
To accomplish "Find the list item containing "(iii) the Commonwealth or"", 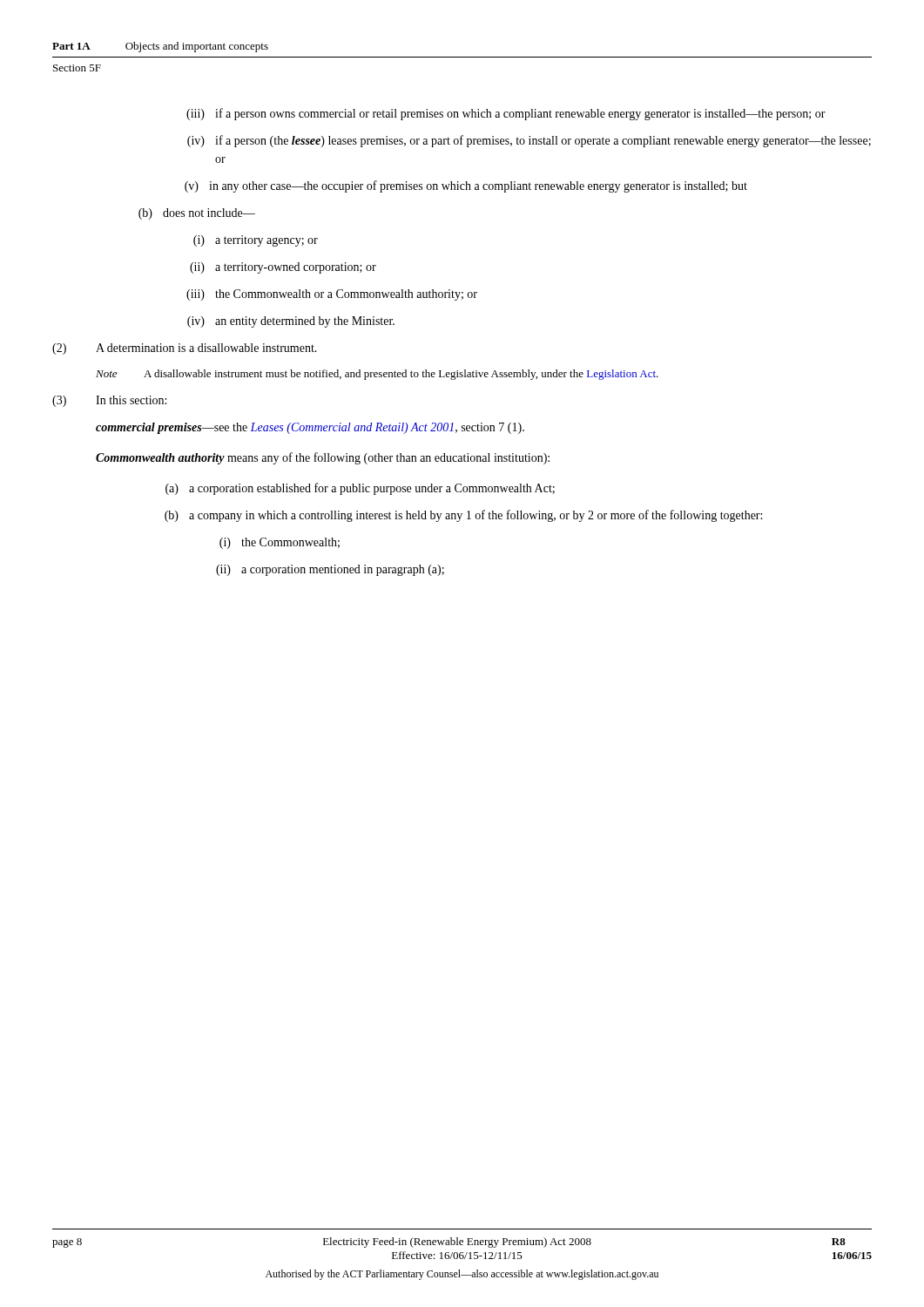I will [332, 295].
